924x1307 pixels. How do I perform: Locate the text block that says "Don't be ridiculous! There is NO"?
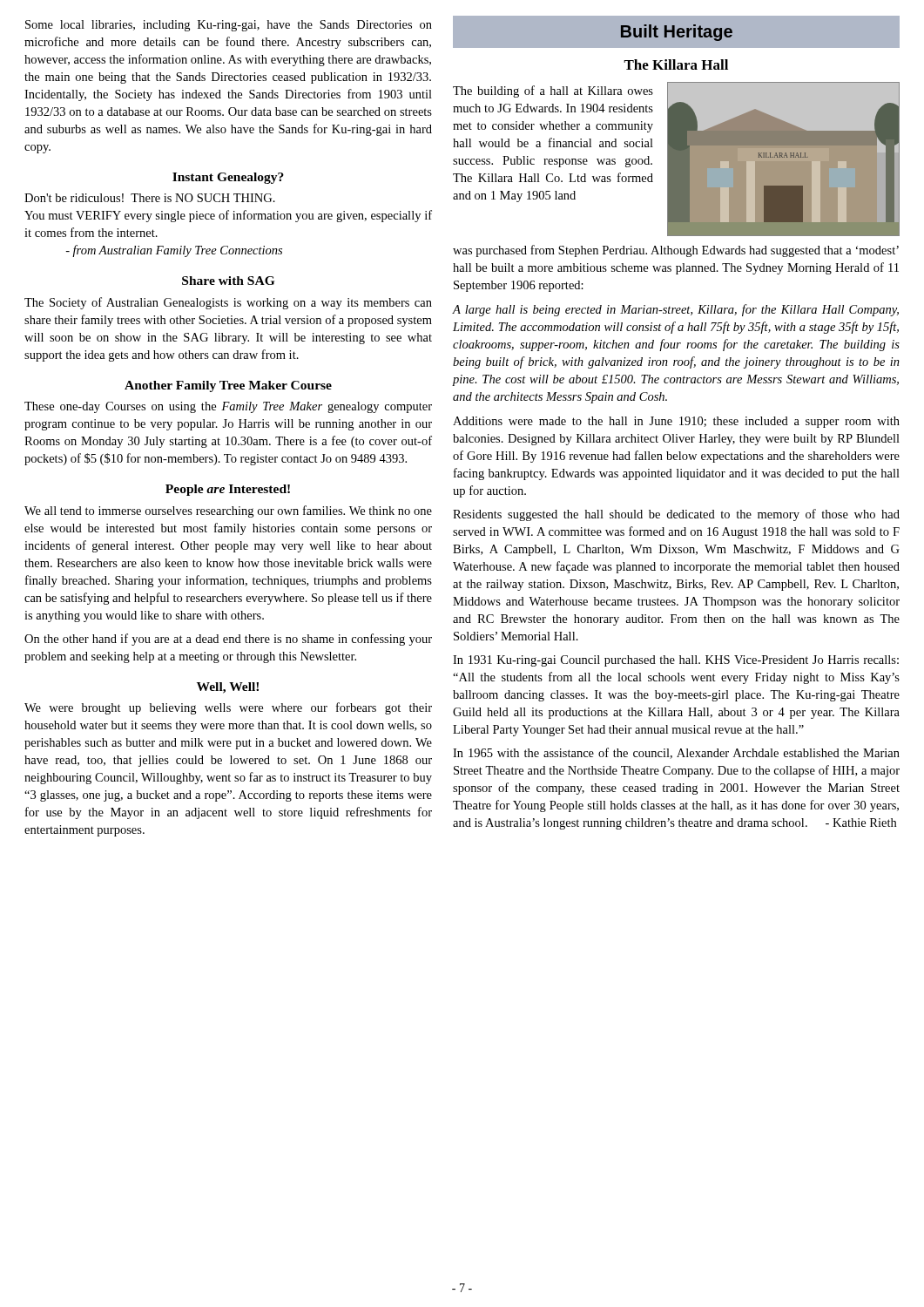[x=228, y=224]
